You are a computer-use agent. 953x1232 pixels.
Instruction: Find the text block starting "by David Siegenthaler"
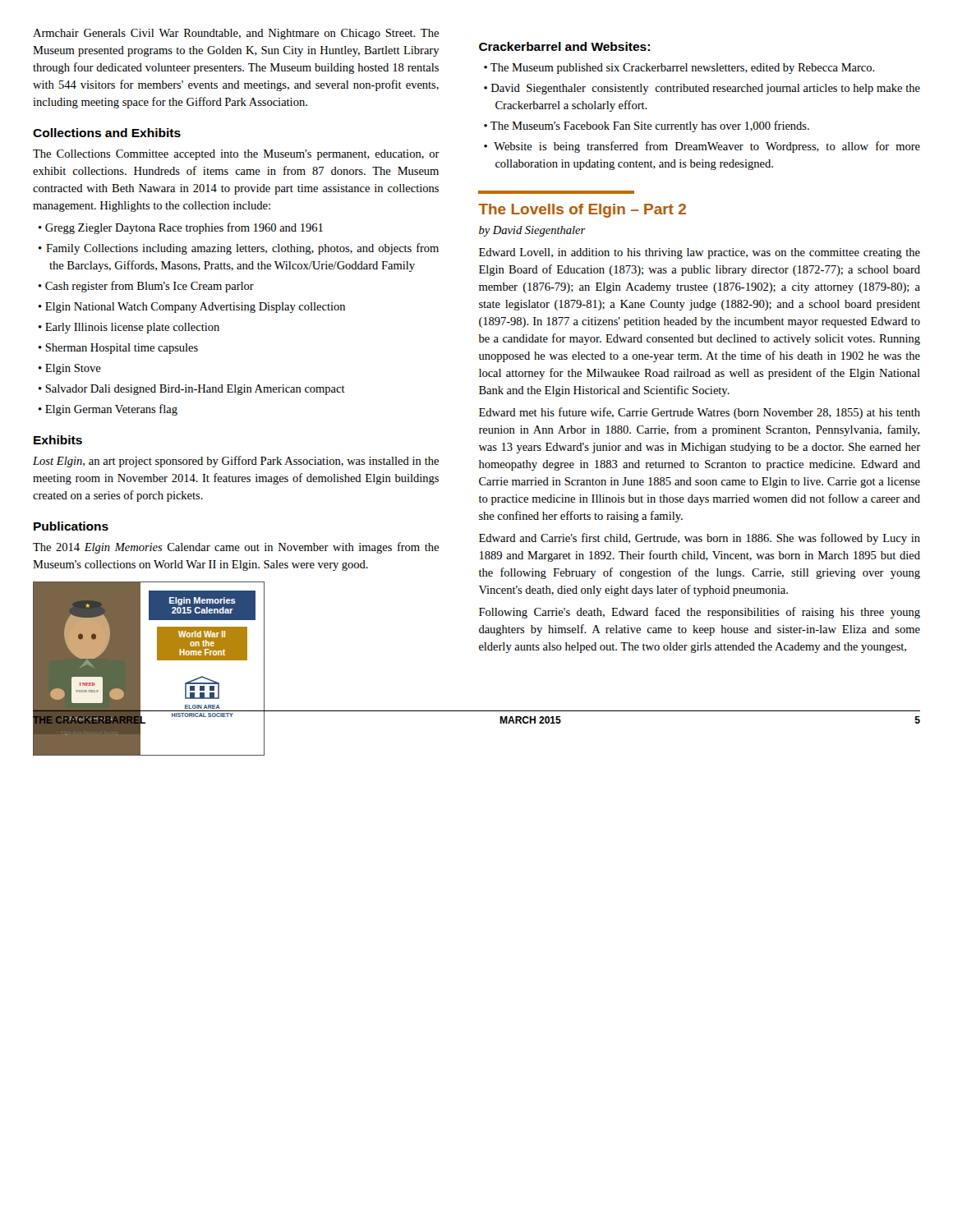coord(532,230)
